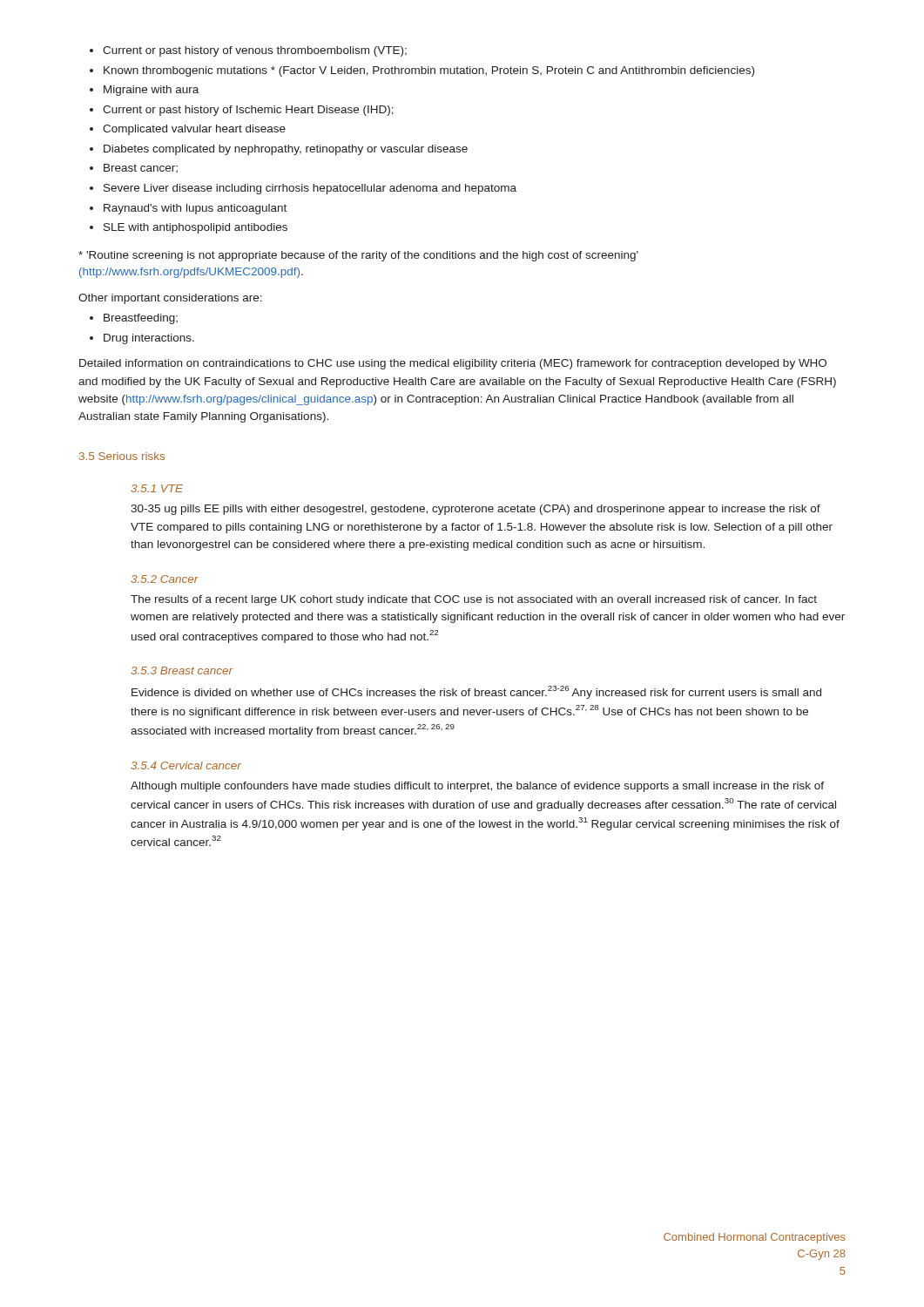The width and height of the screenshot is (924, 1307).
Task: Select the section header that reads "3.5.3 Breast cancer"
Action: point(182,671)
